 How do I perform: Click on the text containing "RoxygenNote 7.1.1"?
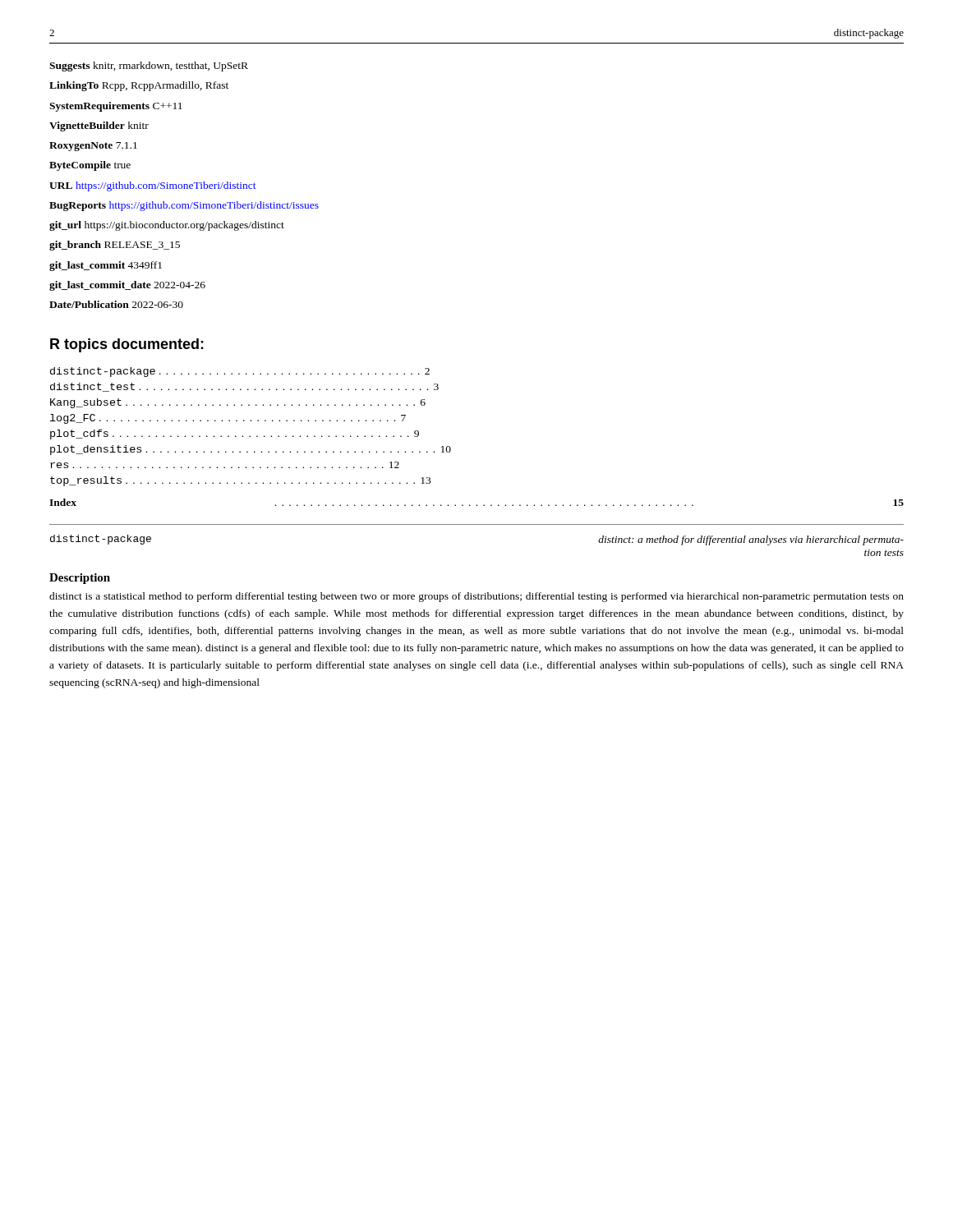[x=93, y=145]
